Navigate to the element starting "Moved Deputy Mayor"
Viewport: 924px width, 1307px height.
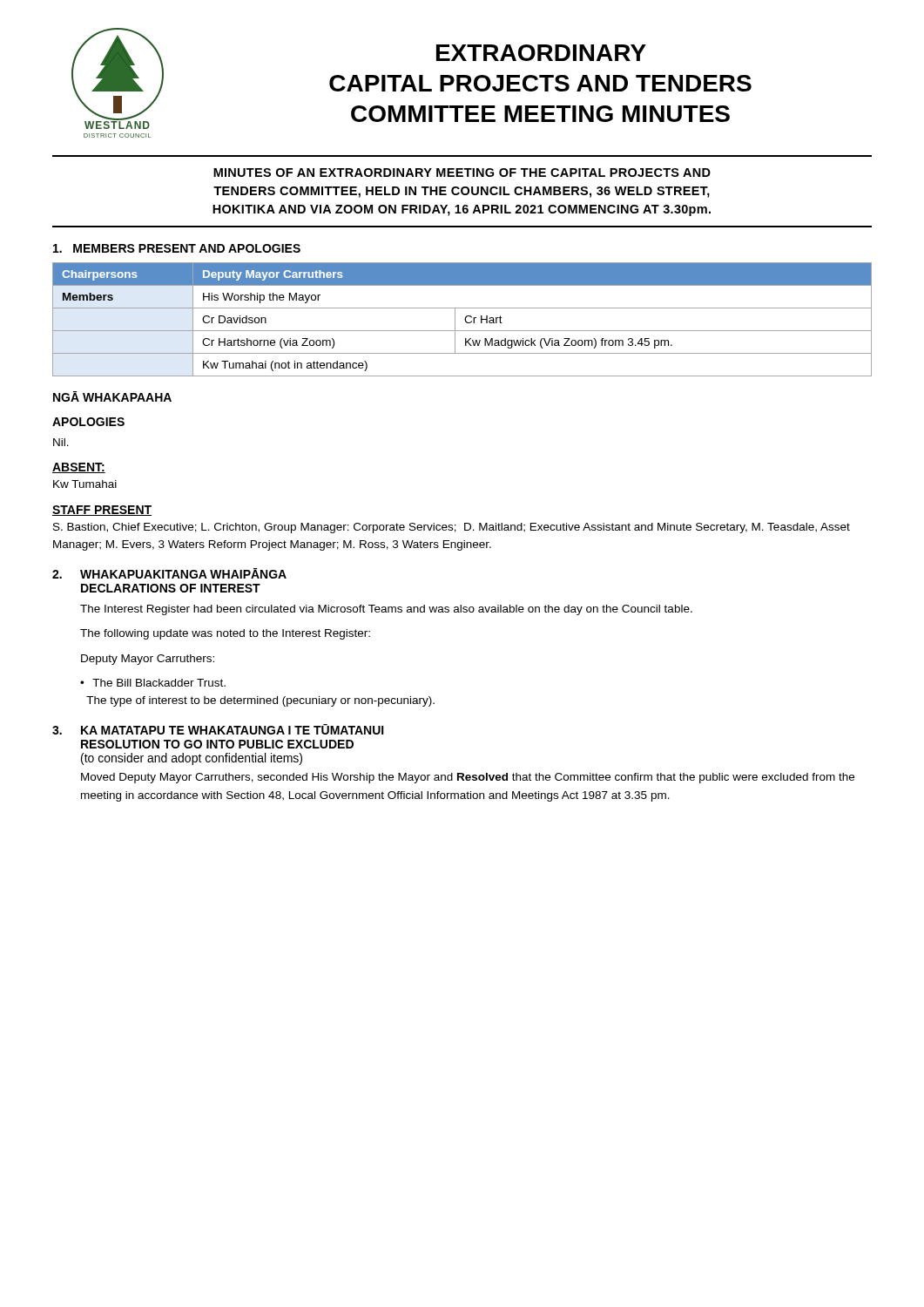coord(467,786)
